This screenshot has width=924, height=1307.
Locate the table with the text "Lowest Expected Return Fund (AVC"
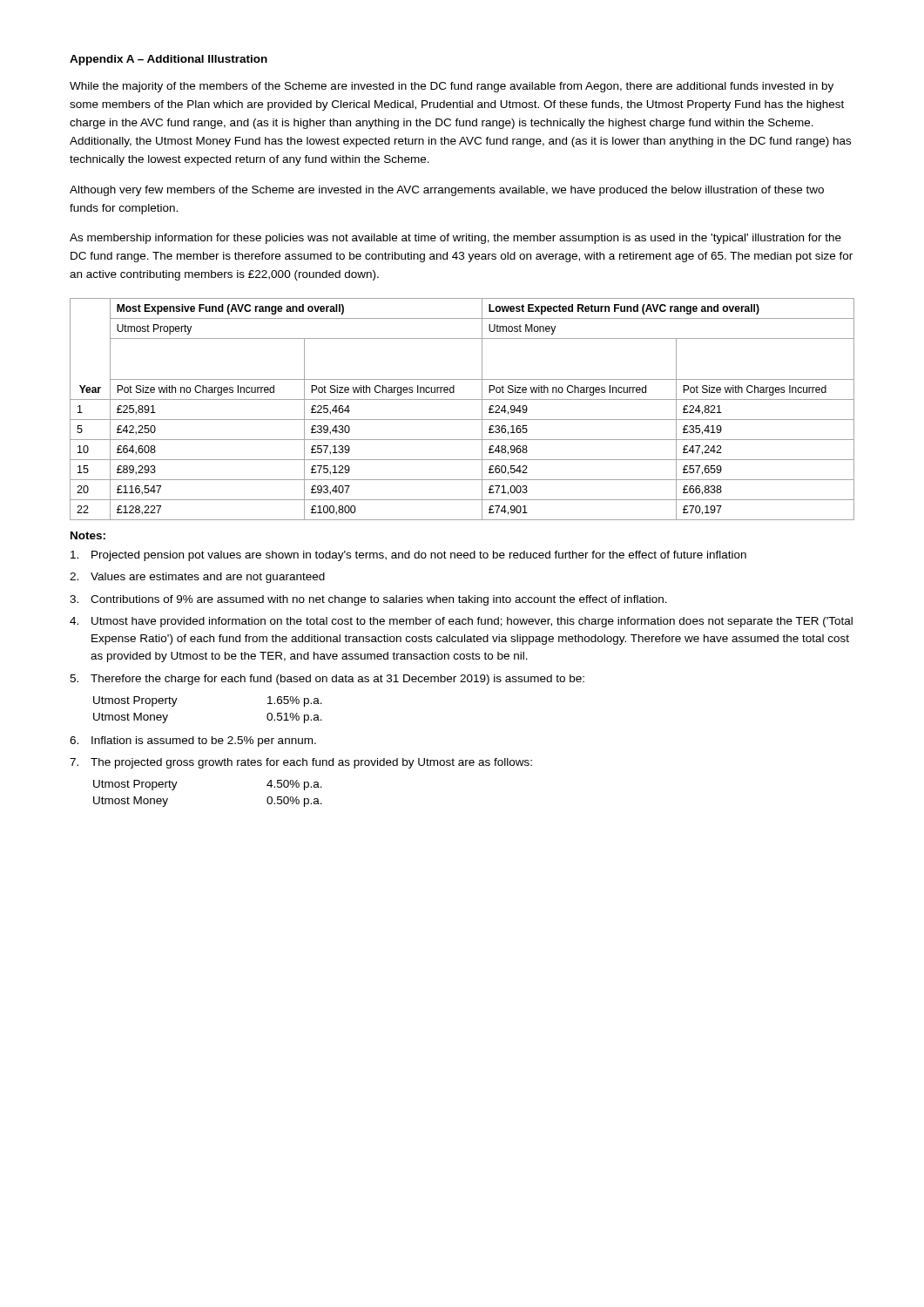(x=462, y=409)
